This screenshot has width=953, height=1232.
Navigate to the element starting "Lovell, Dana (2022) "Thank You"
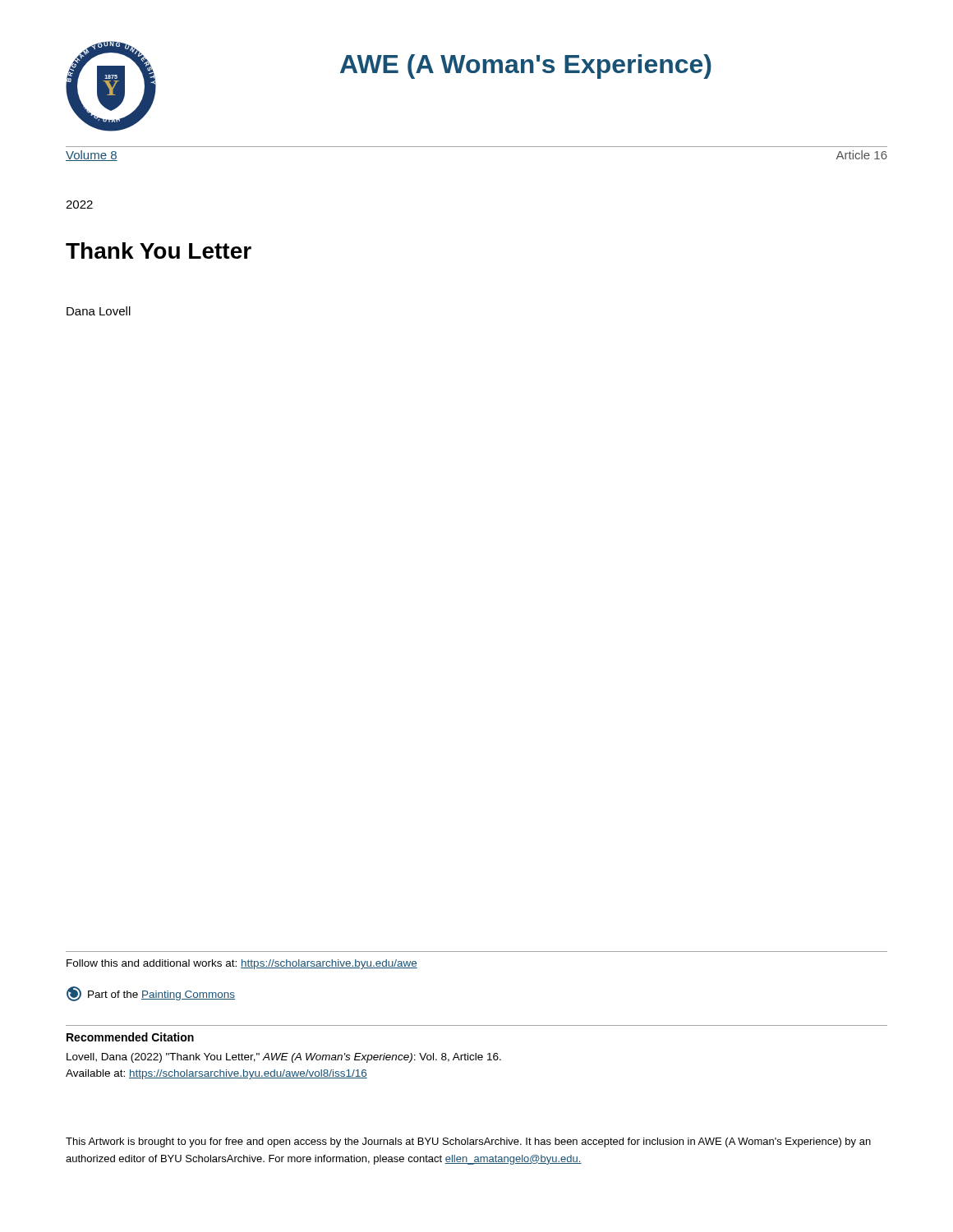point(476,1065)
